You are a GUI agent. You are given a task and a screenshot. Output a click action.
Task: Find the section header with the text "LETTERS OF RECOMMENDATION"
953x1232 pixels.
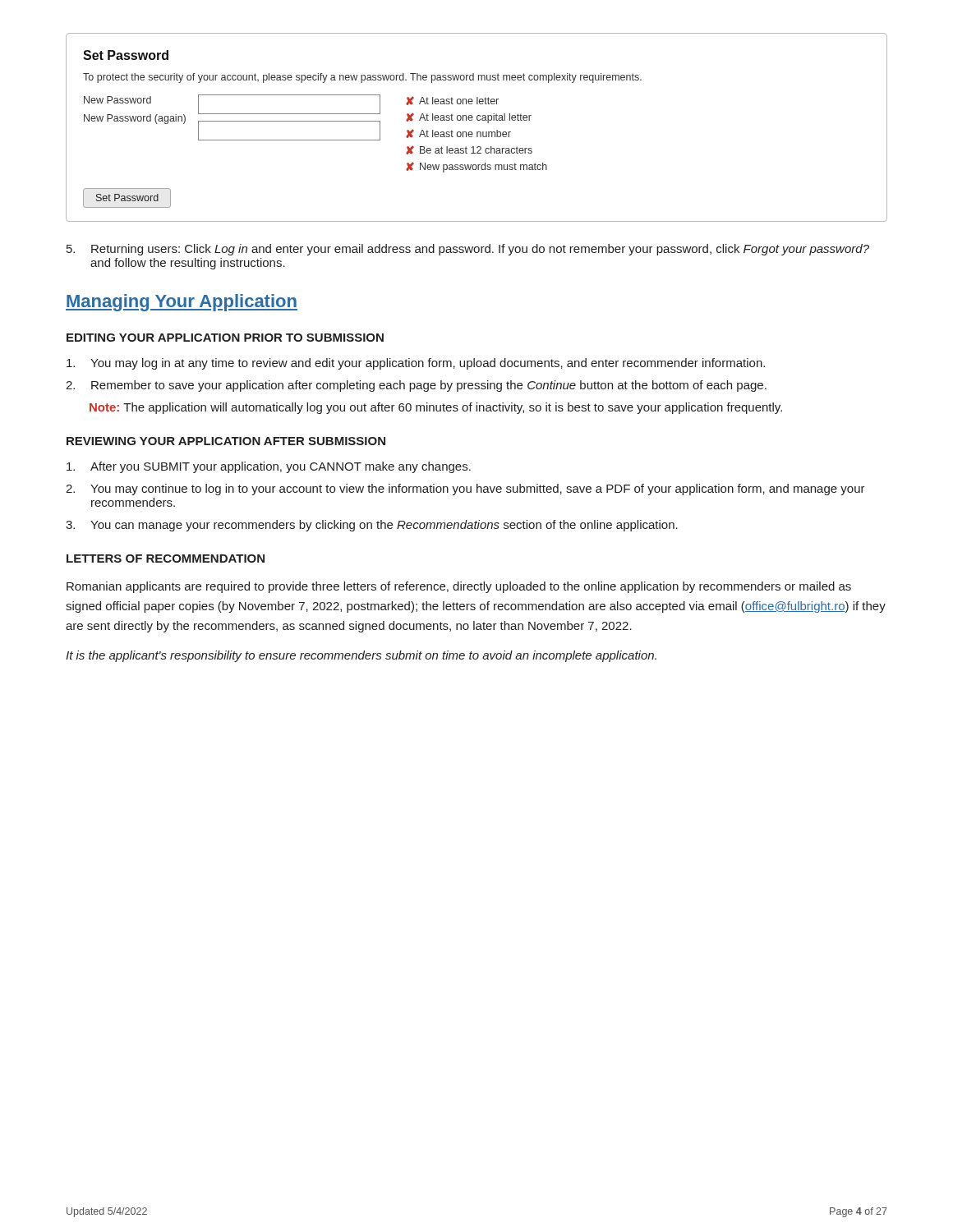click(166, 558)
